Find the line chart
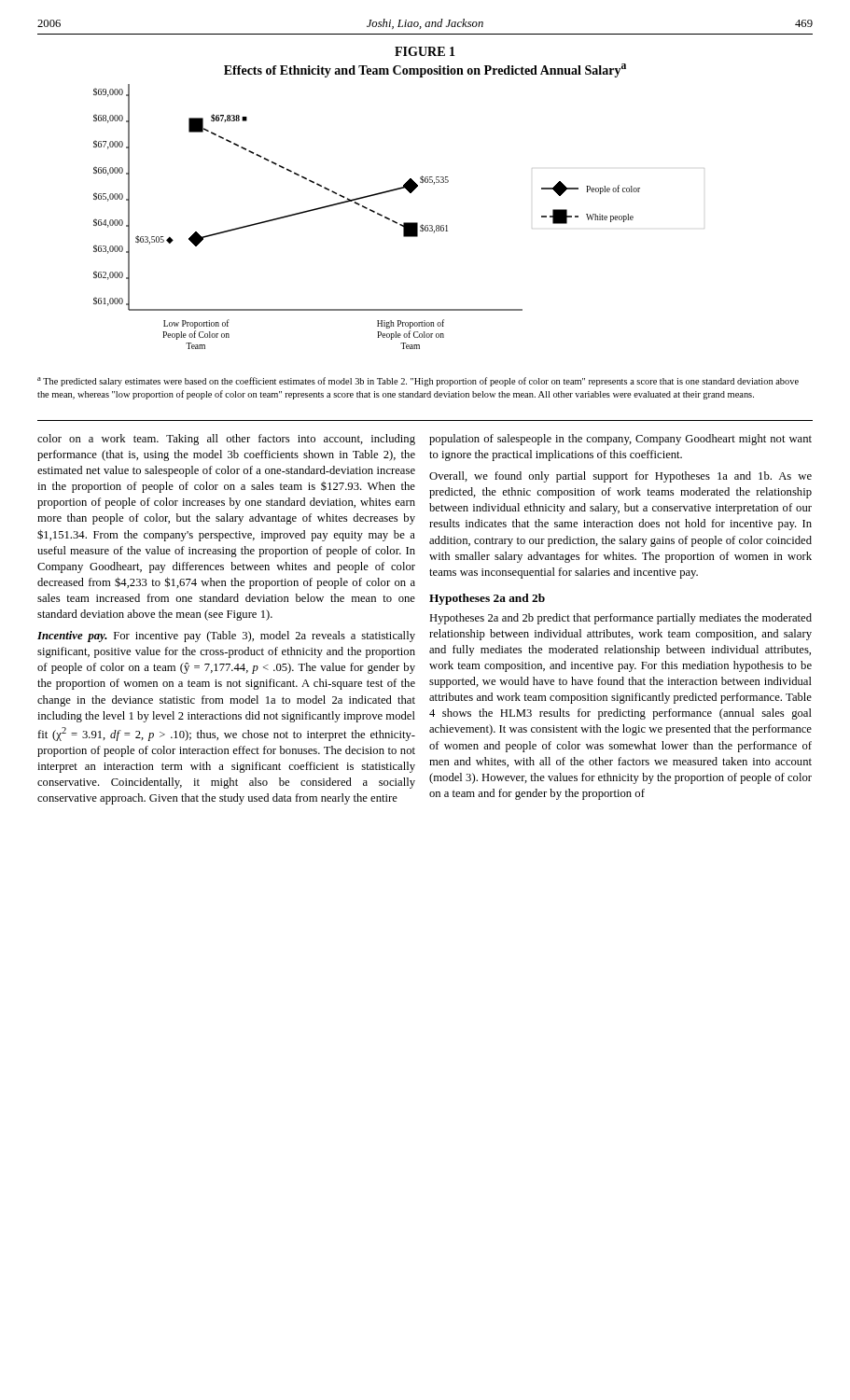The image size is (850, 1400). click(x=420, y=222)
